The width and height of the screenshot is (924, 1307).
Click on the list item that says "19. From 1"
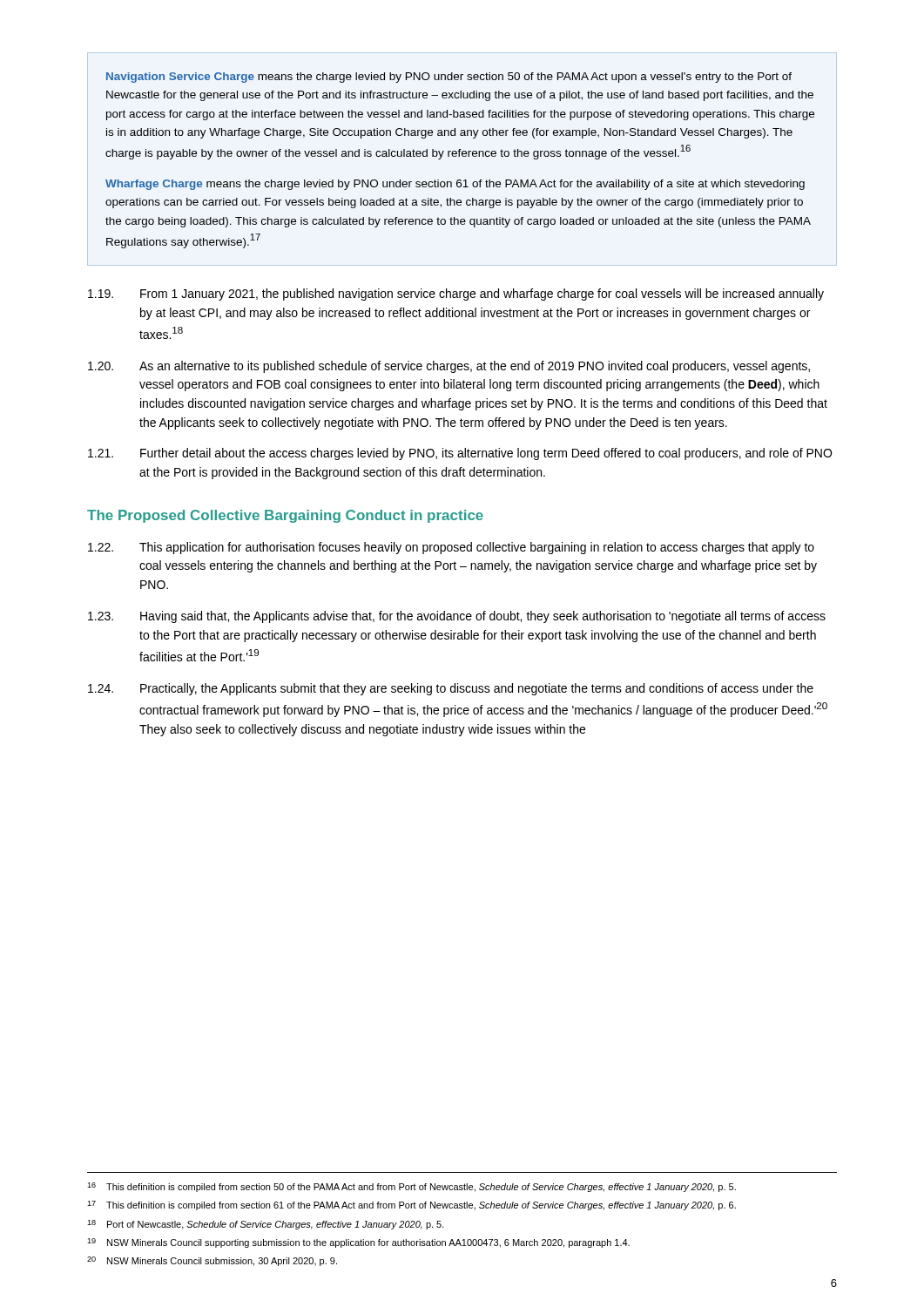(x=462, y=315)
